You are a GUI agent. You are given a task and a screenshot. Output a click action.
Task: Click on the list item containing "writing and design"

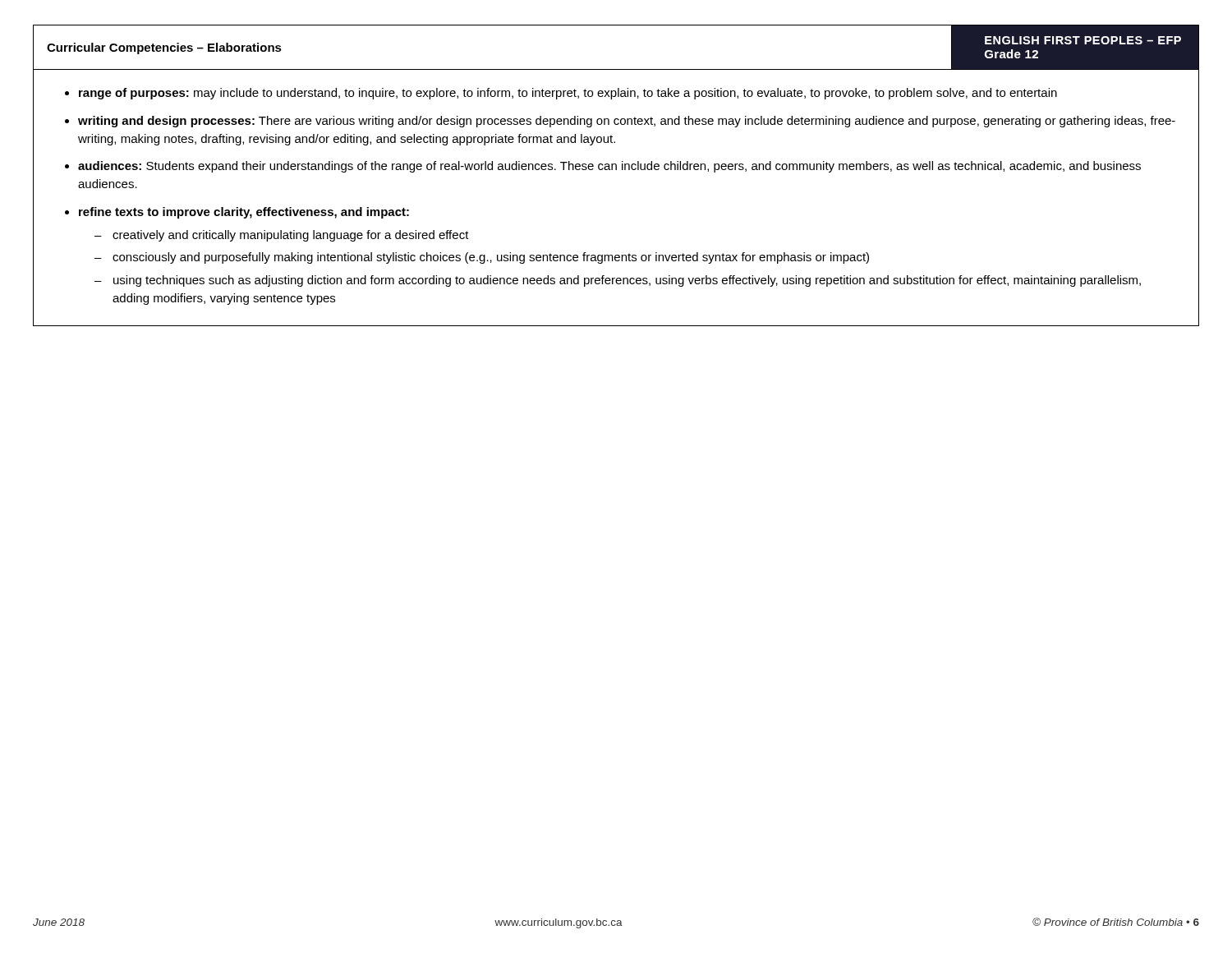click(x=627, y=129)
